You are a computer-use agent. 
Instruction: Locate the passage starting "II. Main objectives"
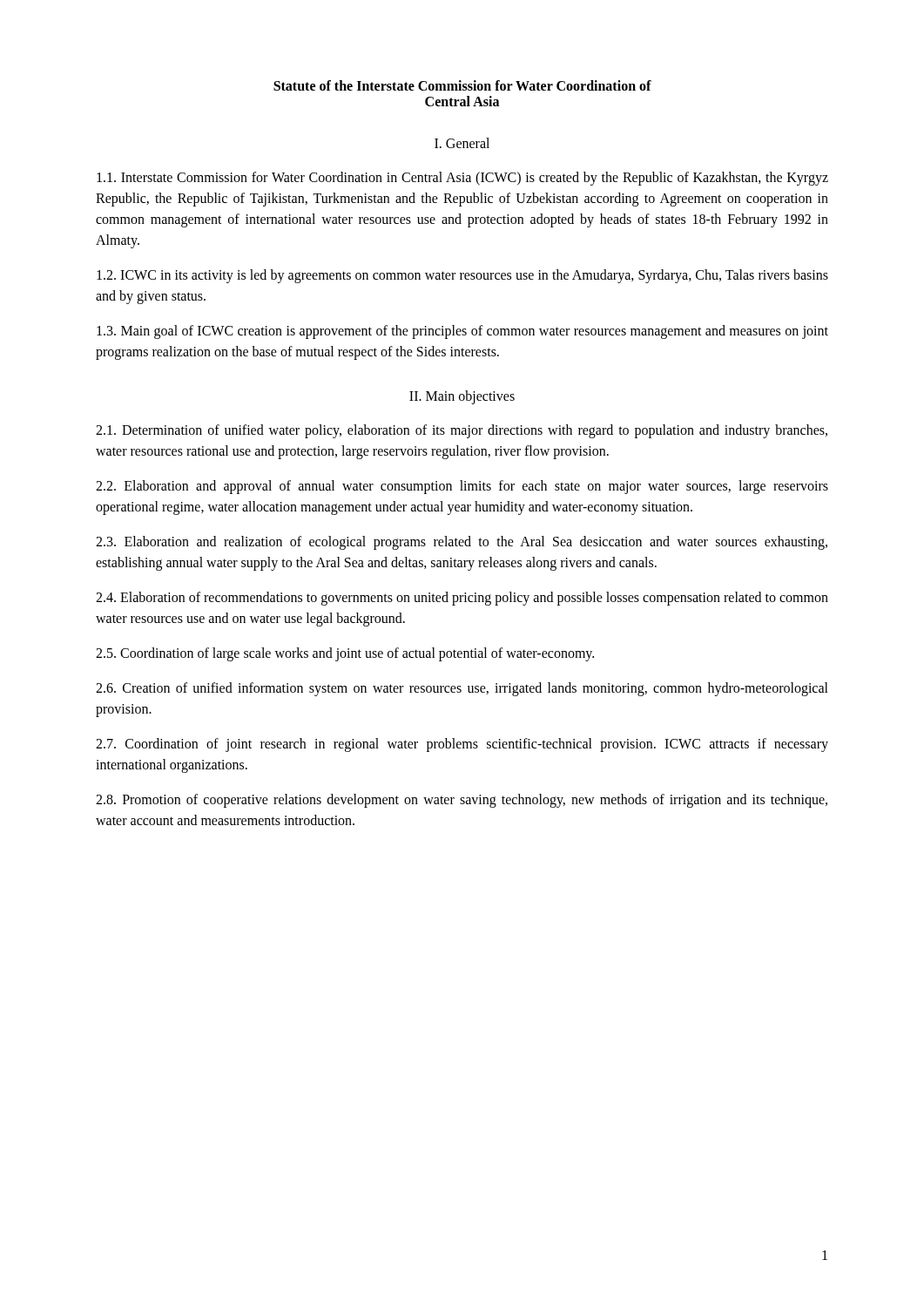462,396
